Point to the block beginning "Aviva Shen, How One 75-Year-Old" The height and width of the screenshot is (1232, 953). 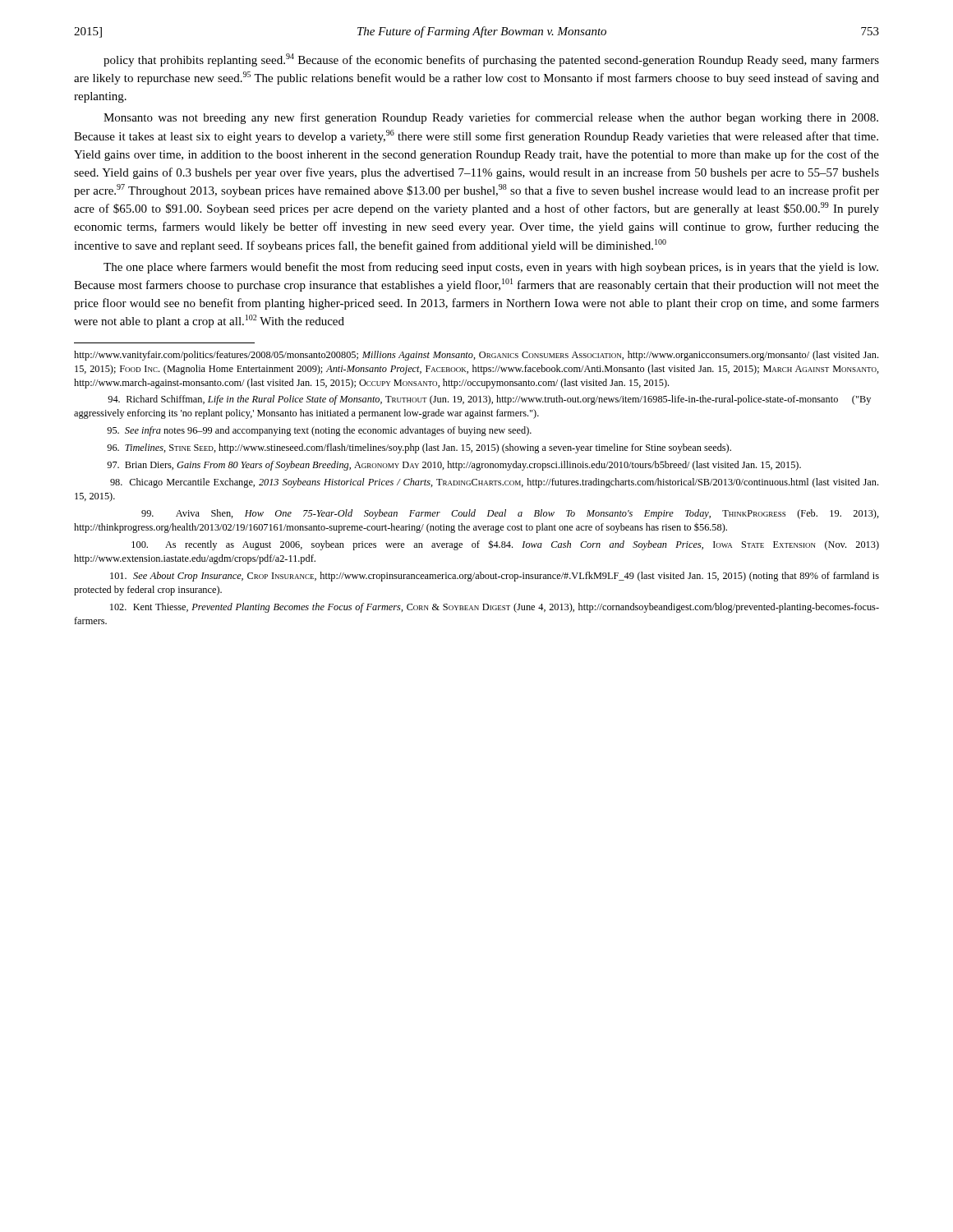[476, 521]
